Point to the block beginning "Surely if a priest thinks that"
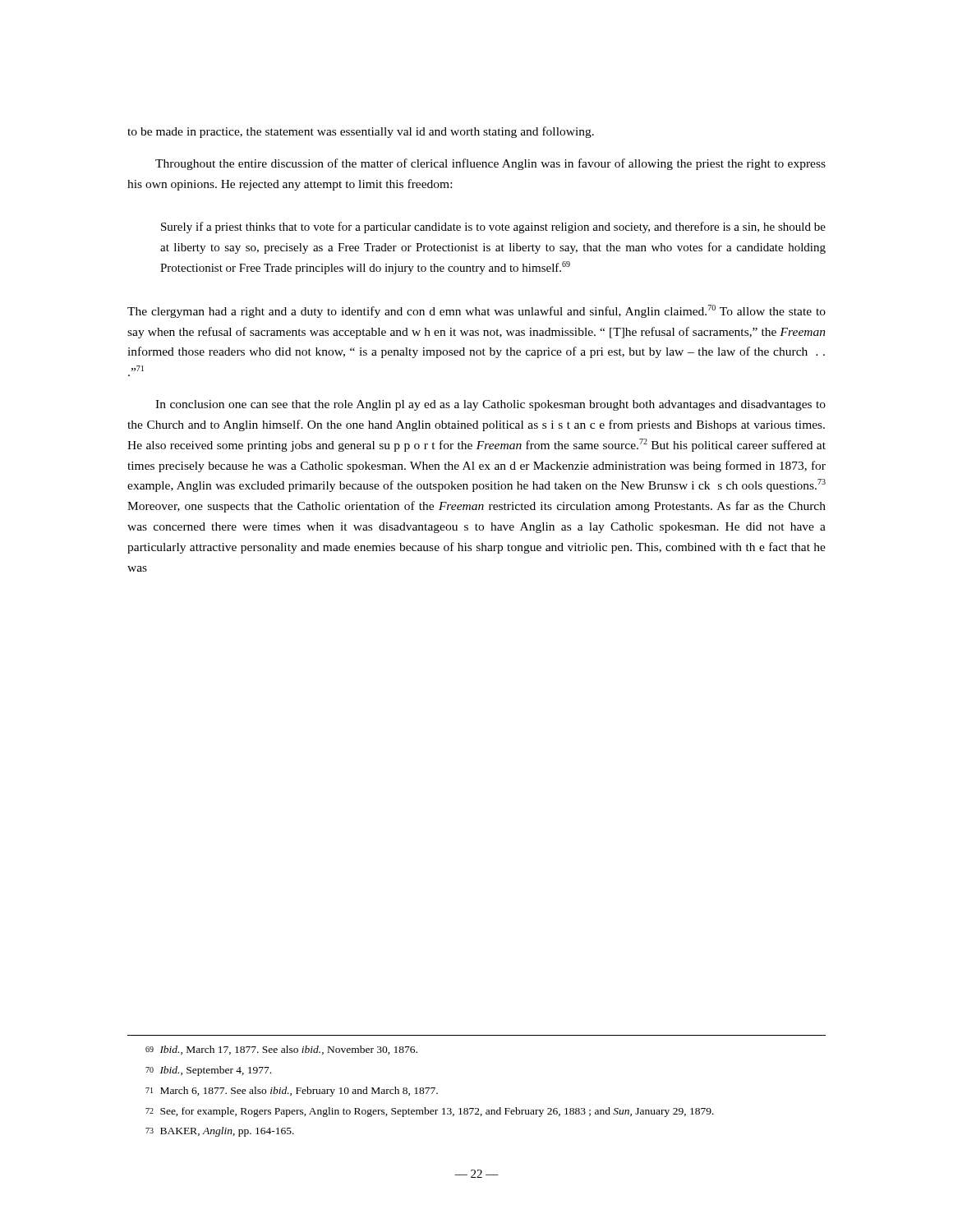This screenshot has width=953, height=1232. click(x=493, y=247)
